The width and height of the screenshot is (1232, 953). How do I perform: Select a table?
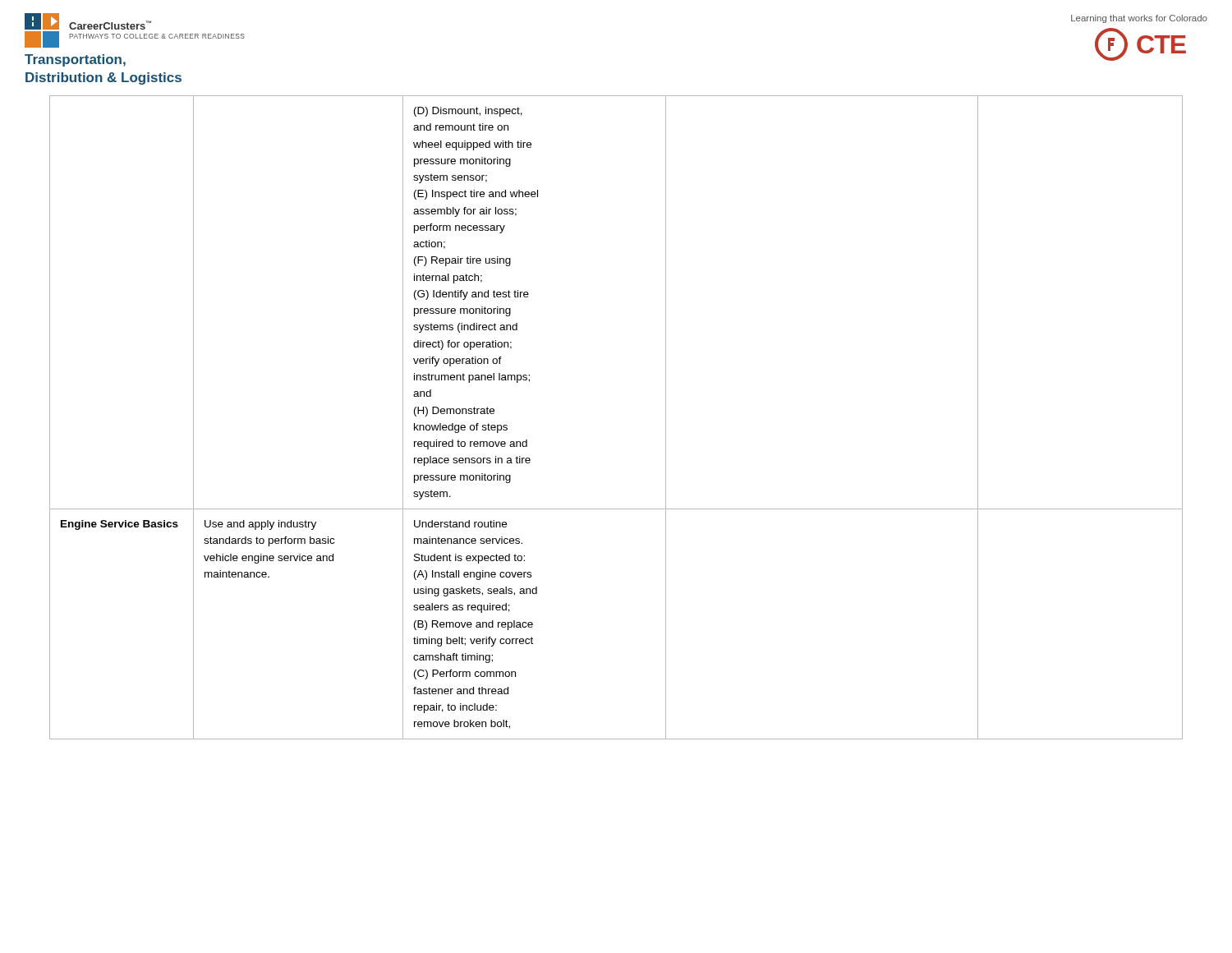click(616, 418)
